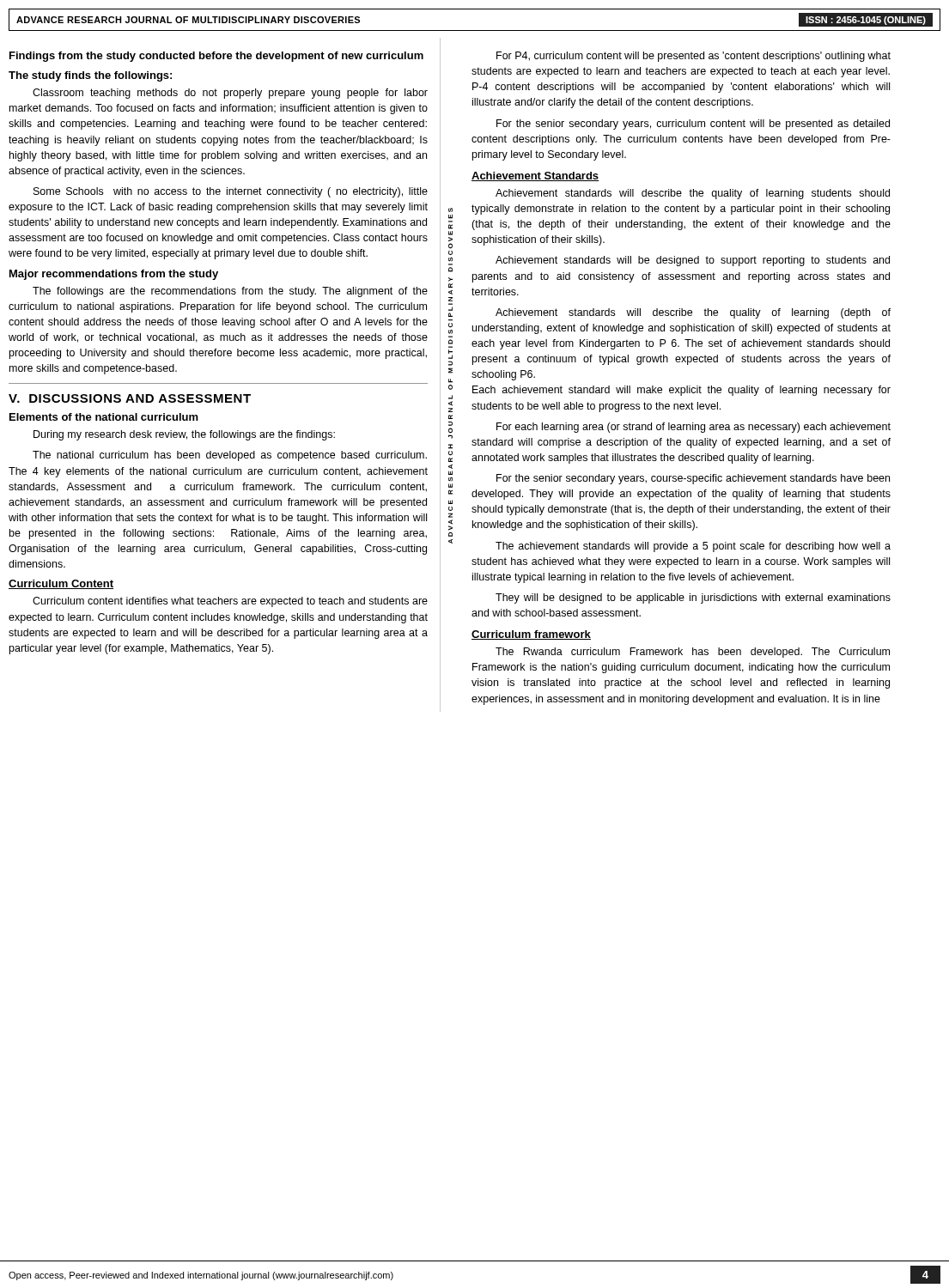This screenshot has width=949, height=1288.
Task: Point to "Achievement Standards"
Action: click(x=535, y=175)
